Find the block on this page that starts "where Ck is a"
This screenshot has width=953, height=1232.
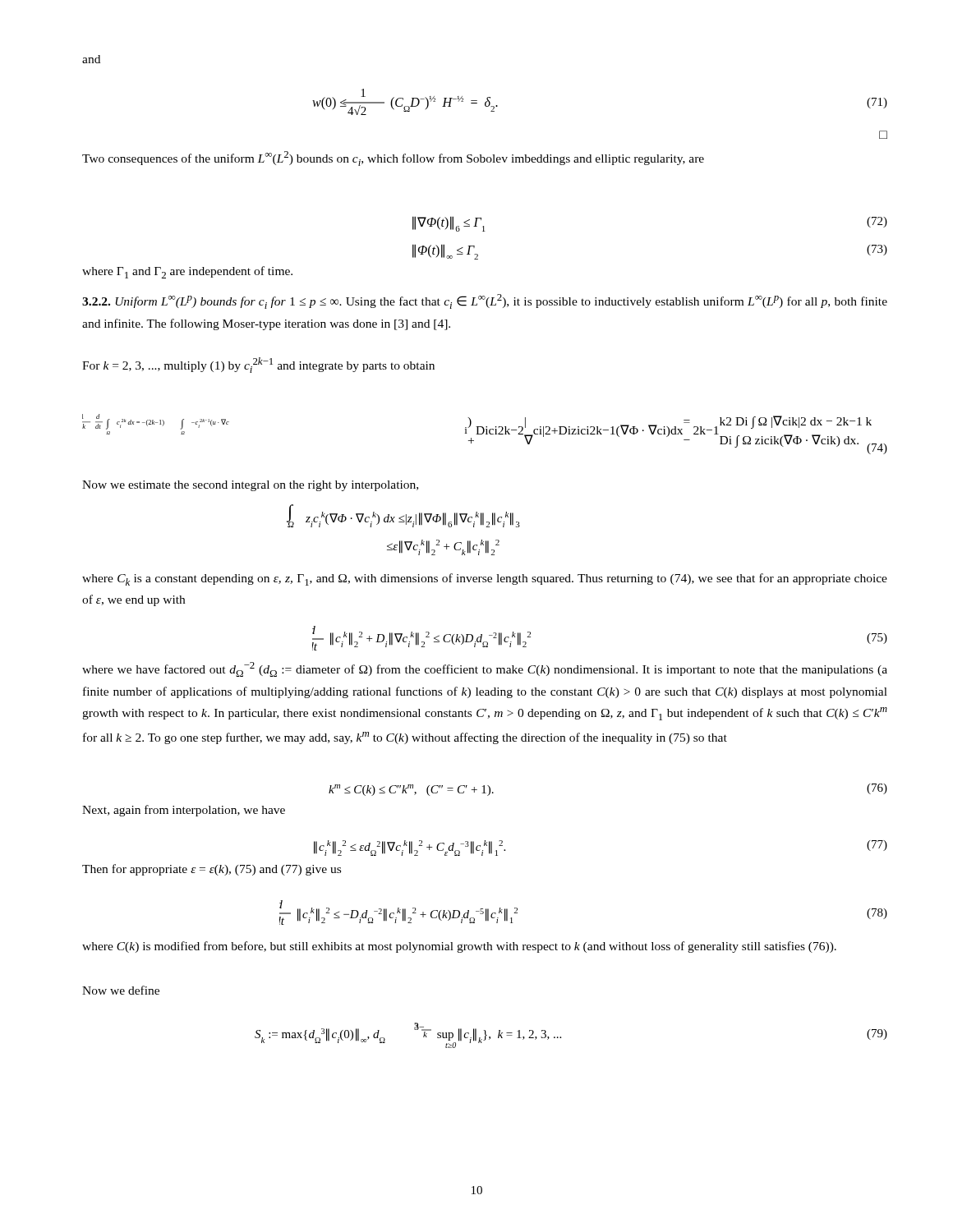(x=485, y=589)
